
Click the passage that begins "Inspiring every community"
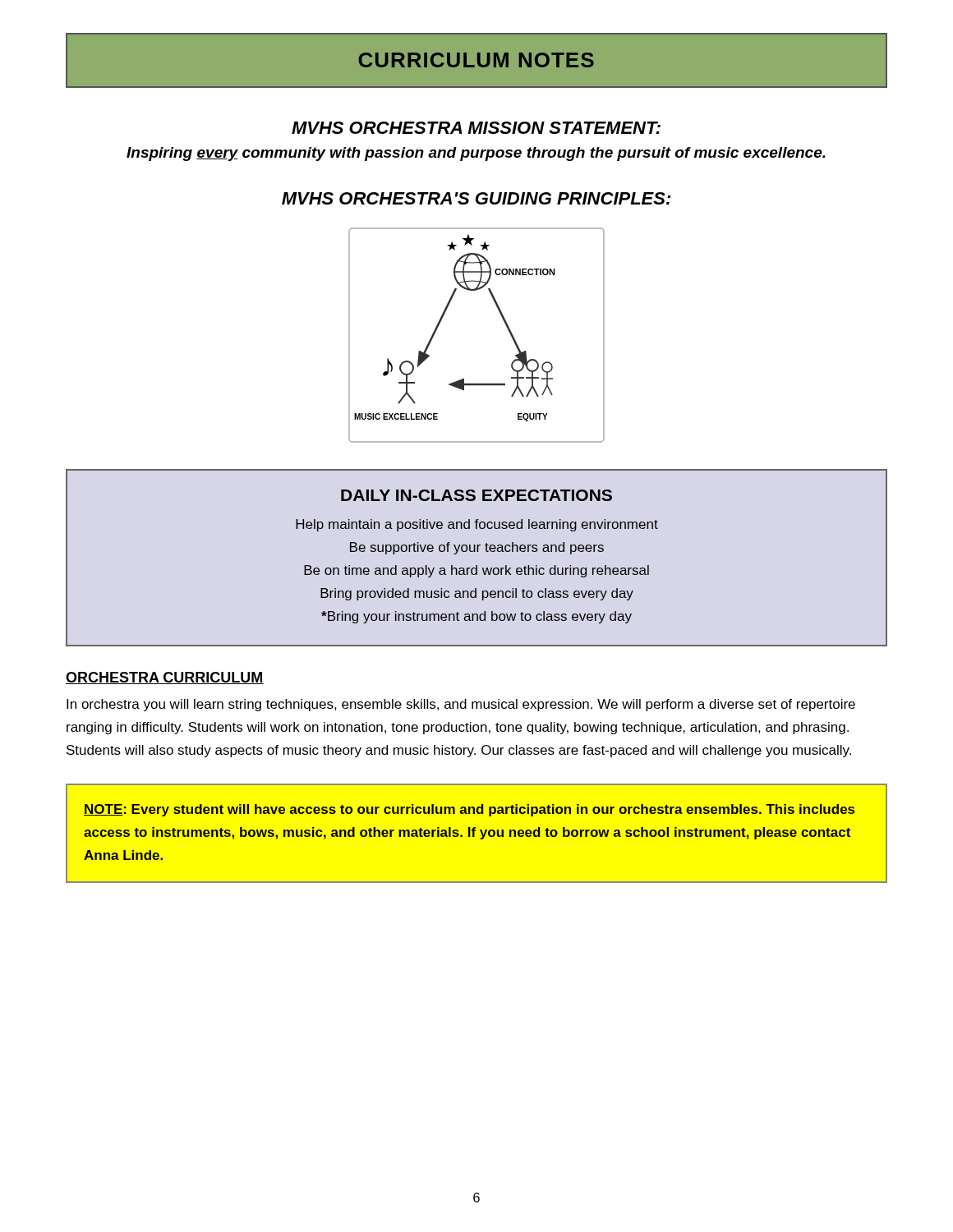(476, 152)
